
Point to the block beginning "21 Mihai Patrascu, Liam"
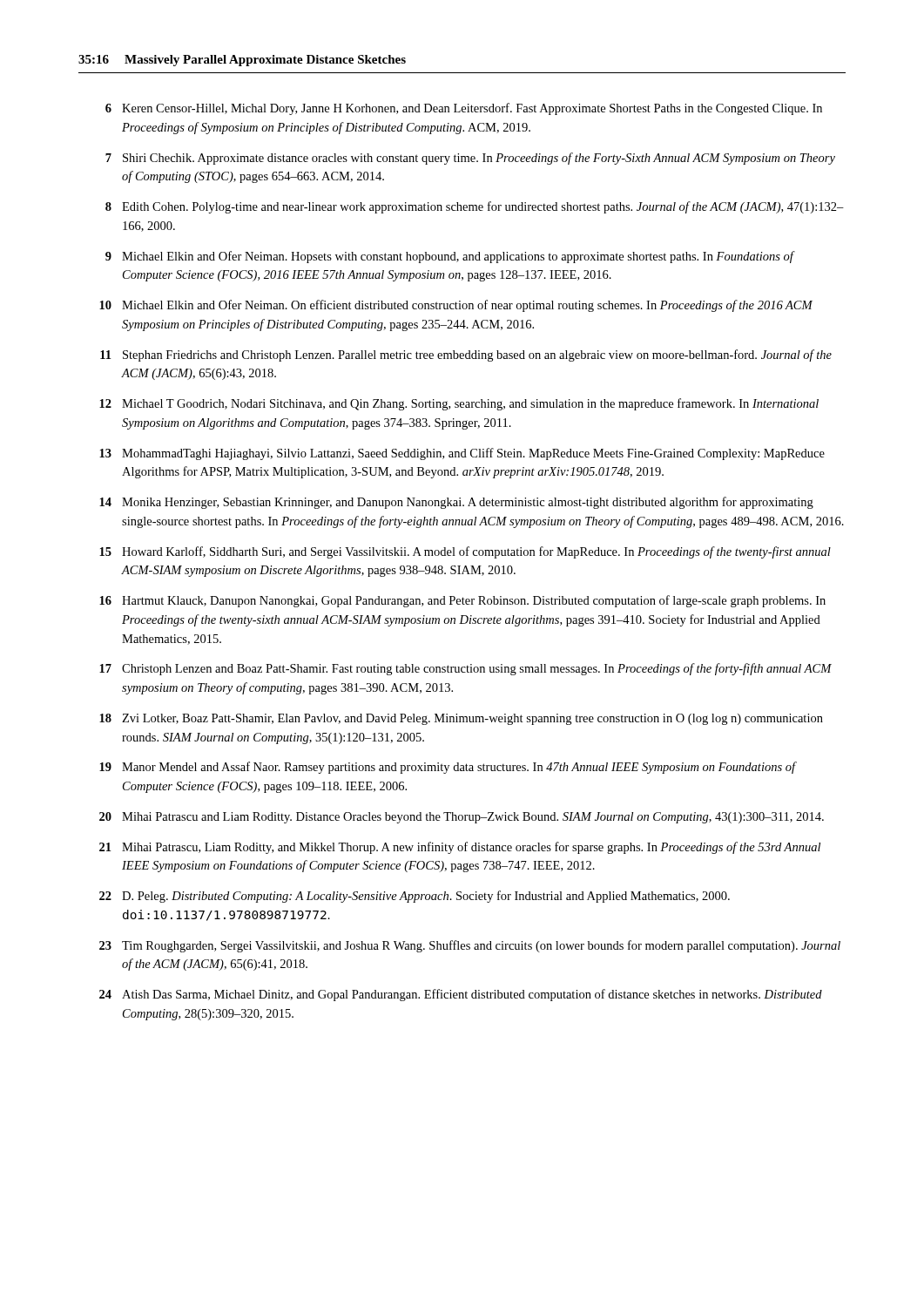(x=462, y=857)
